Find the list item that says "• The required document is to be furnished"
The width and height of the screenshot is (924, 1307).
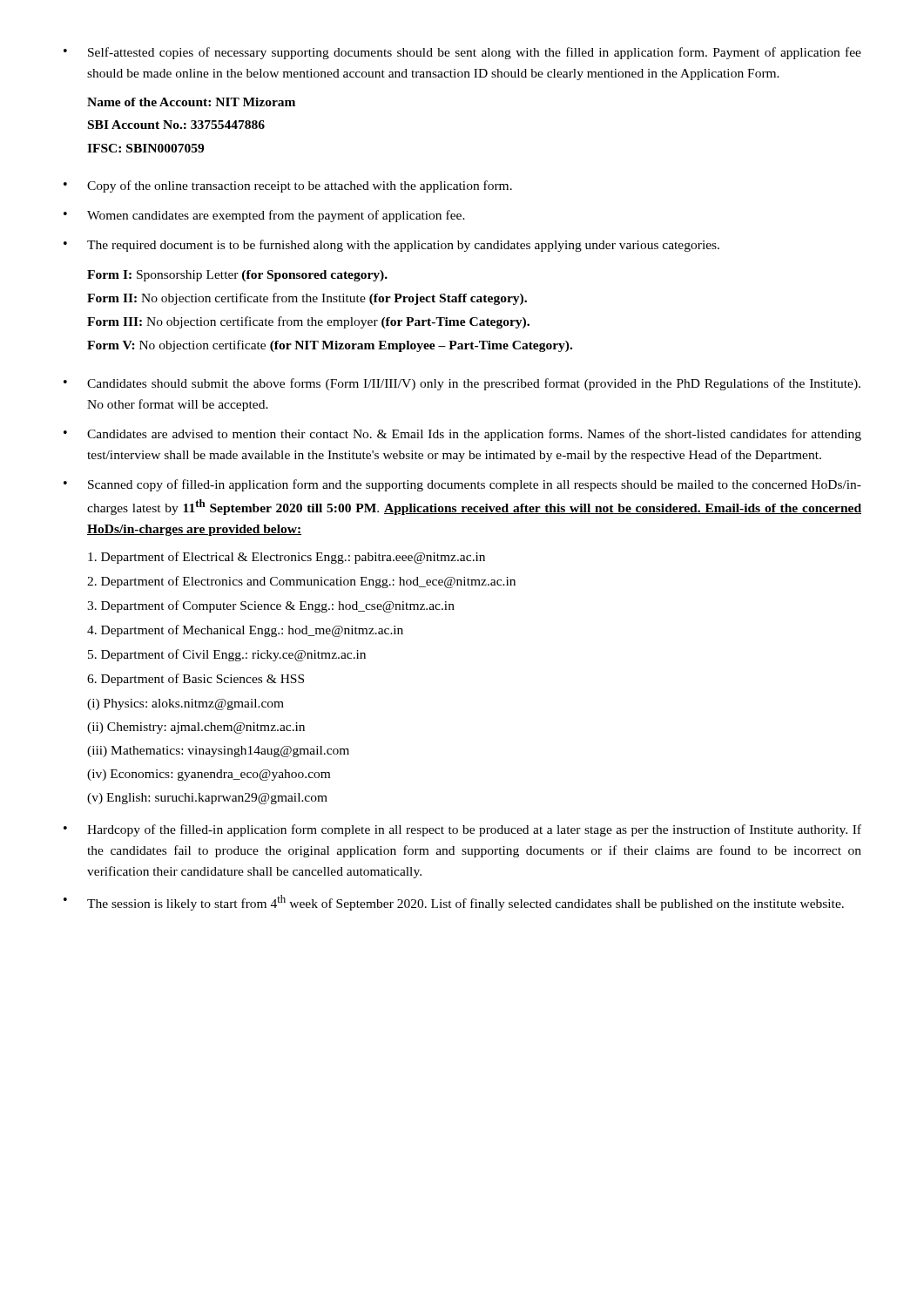coord(462,299)
